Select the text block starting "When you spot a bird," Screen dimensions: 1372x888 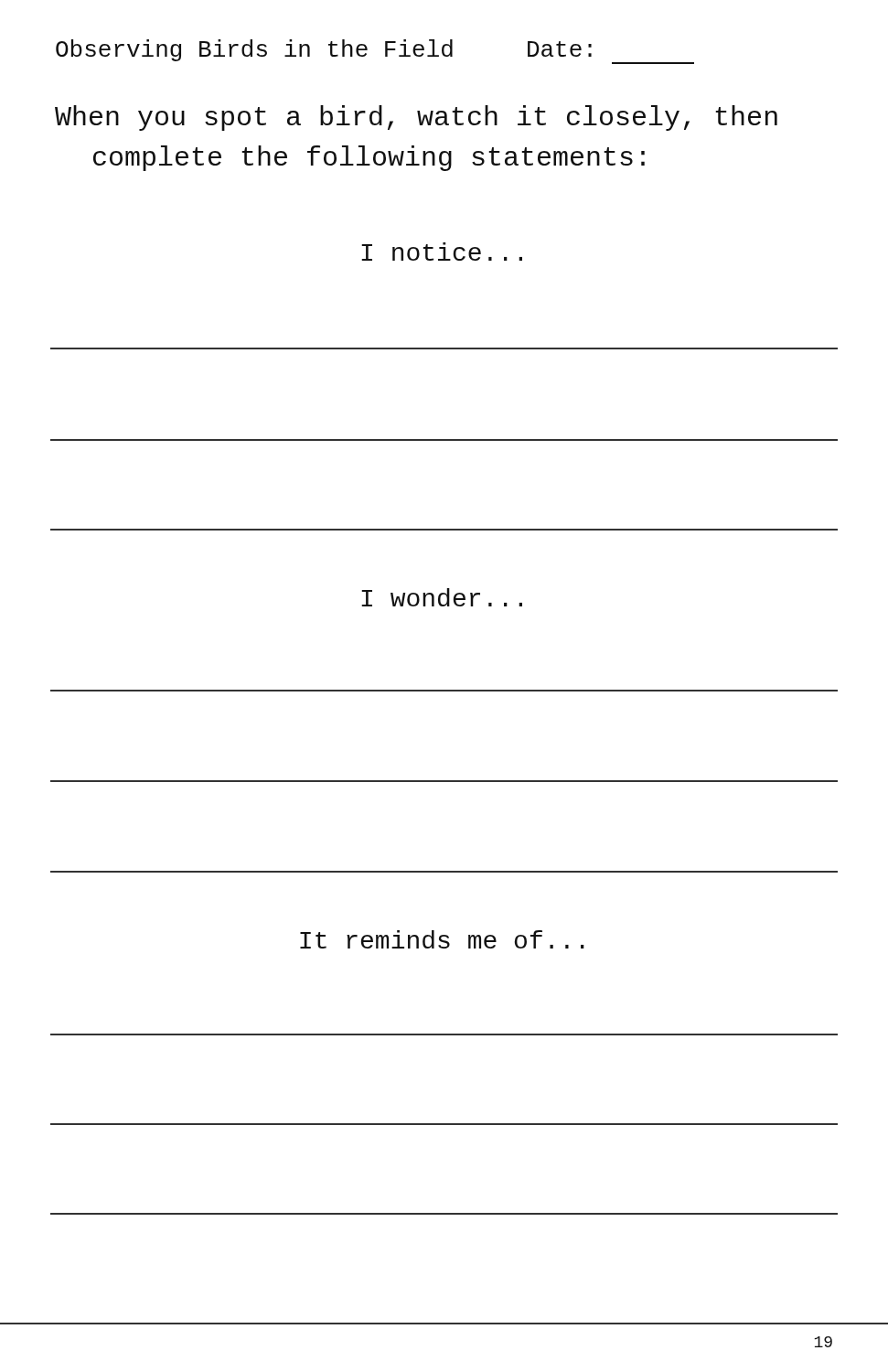coord(417,138)
